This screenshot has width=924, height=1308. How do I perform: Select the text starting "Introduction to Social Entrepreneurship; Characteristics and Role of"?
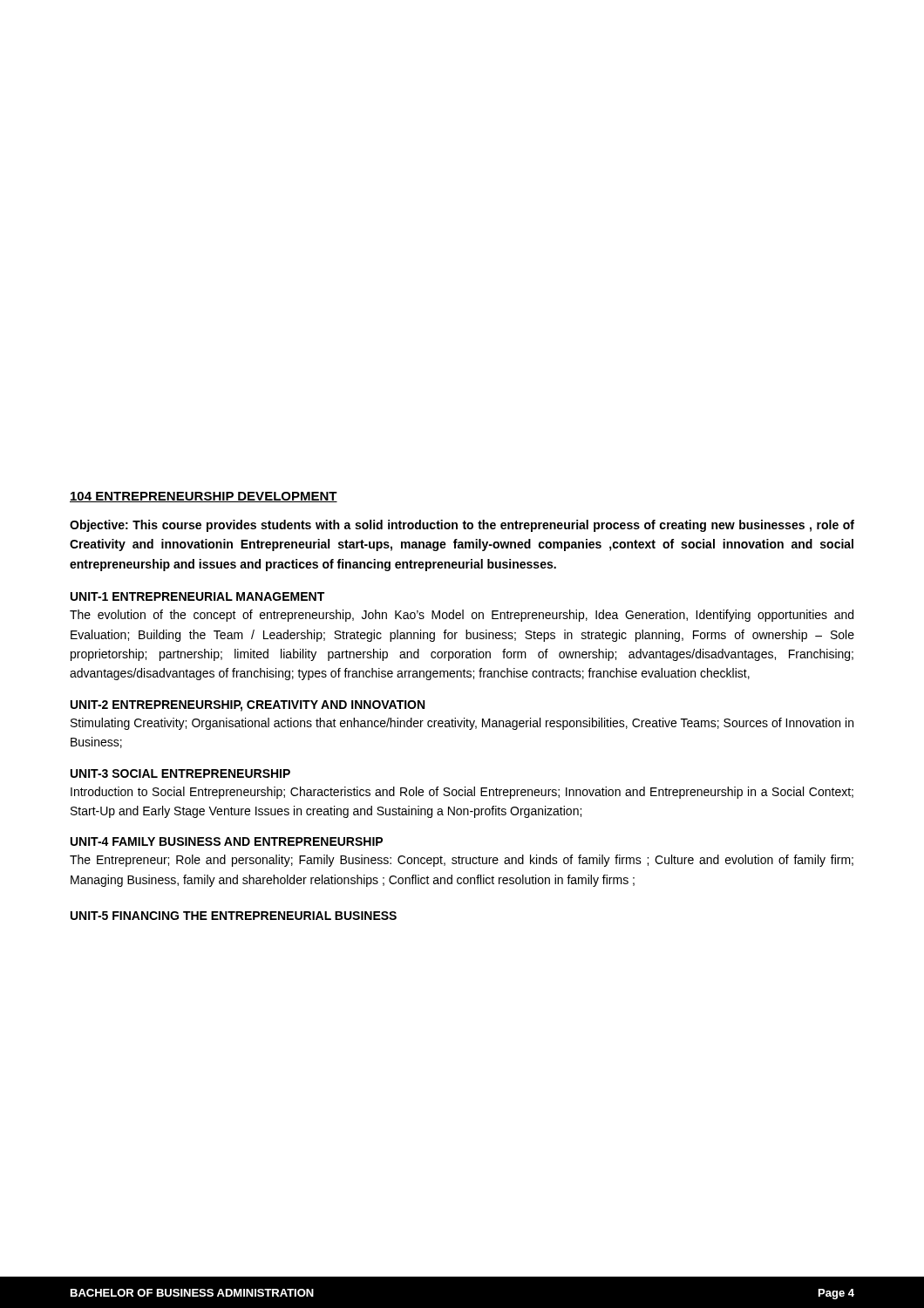click(x=462, y=801)
